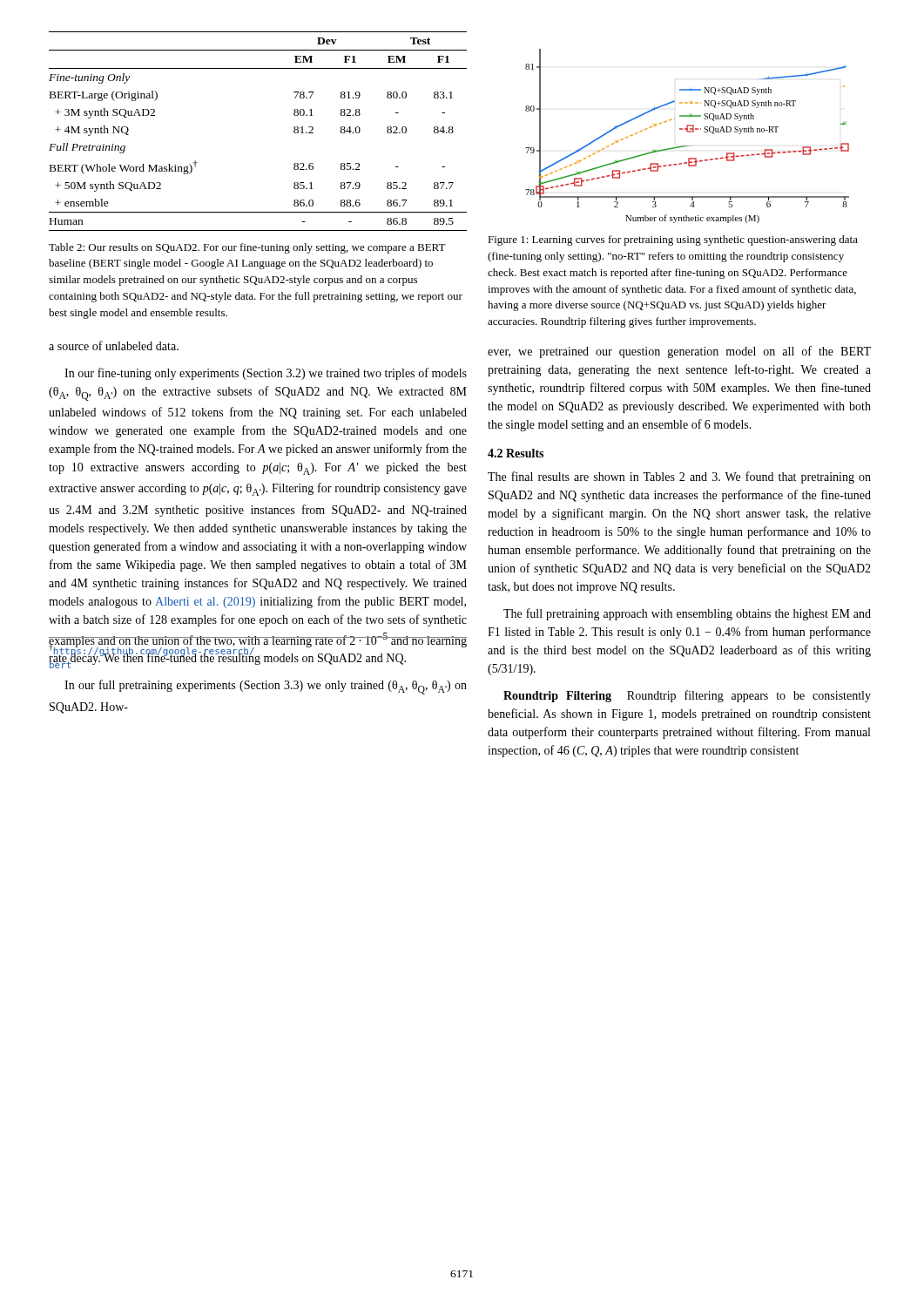Select the region starting "4.2 Results"
The width and height of the screenshot is (924, 1307).
pyautogui.click(x=516, y=454)
